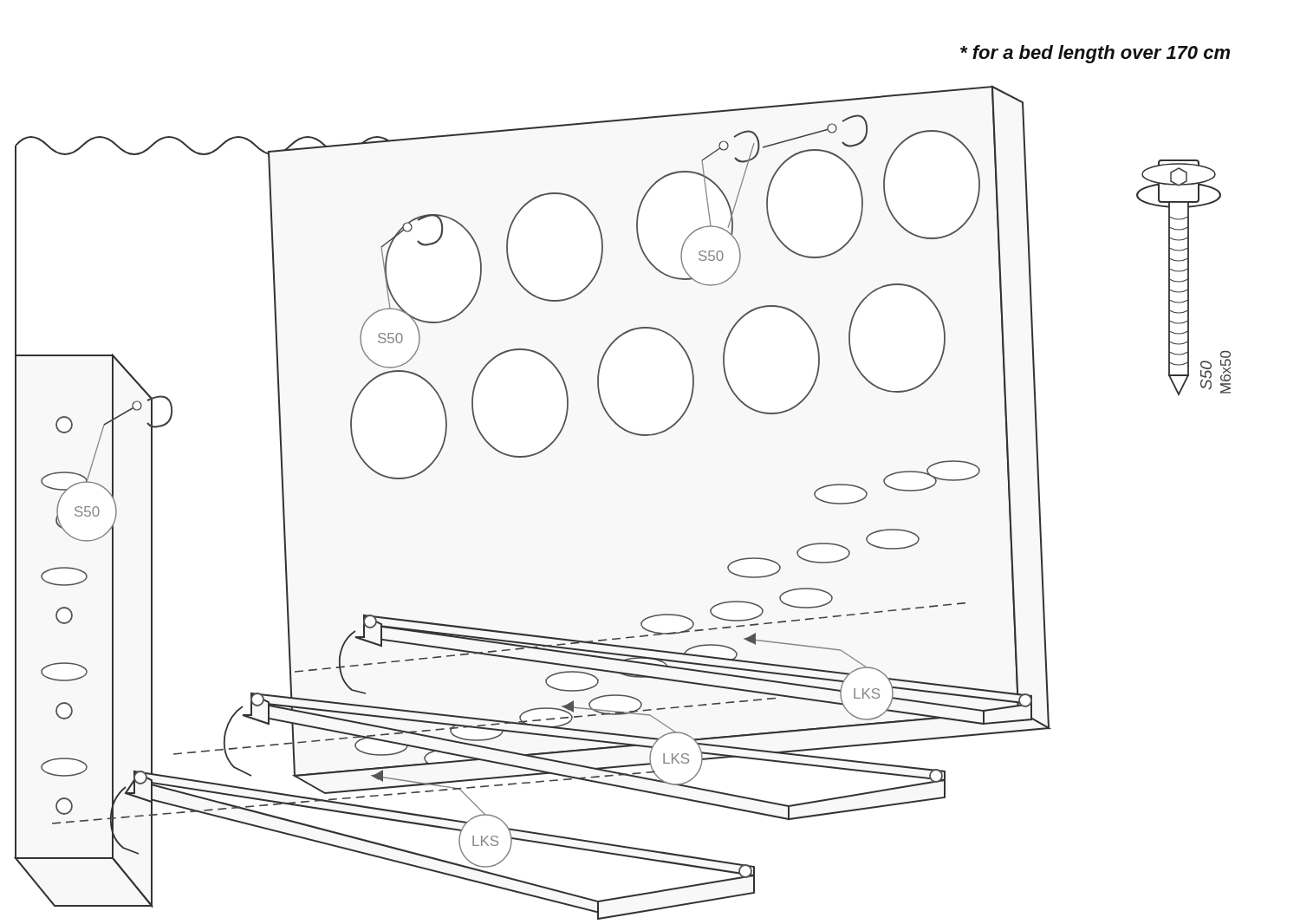Screen dimensions: 924x1300
Task: Select the block starting "for a bed length over 170 cm"
Action: pos(1095,52)
